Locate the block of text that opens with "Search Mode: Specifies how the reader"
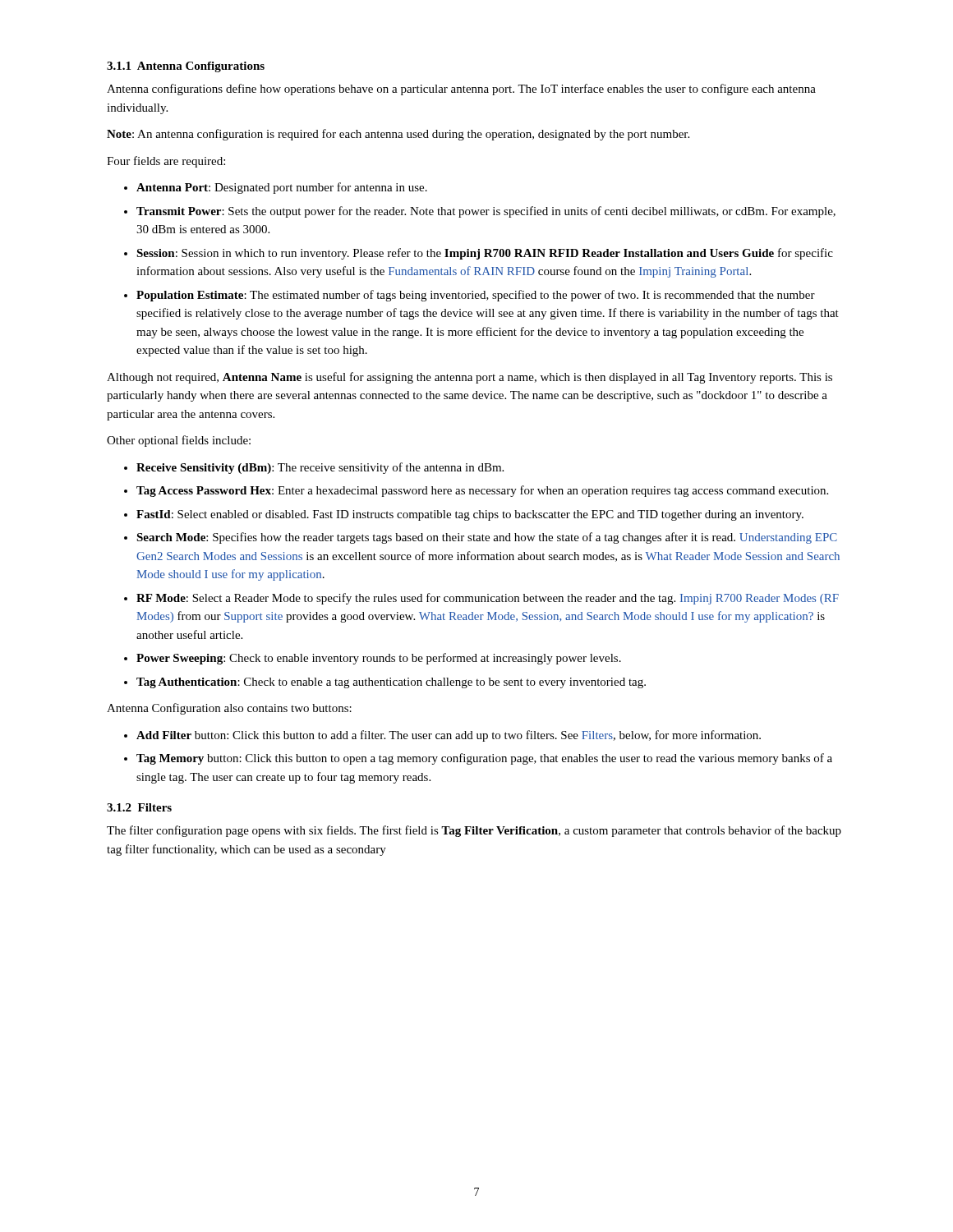 pos(488,556)
